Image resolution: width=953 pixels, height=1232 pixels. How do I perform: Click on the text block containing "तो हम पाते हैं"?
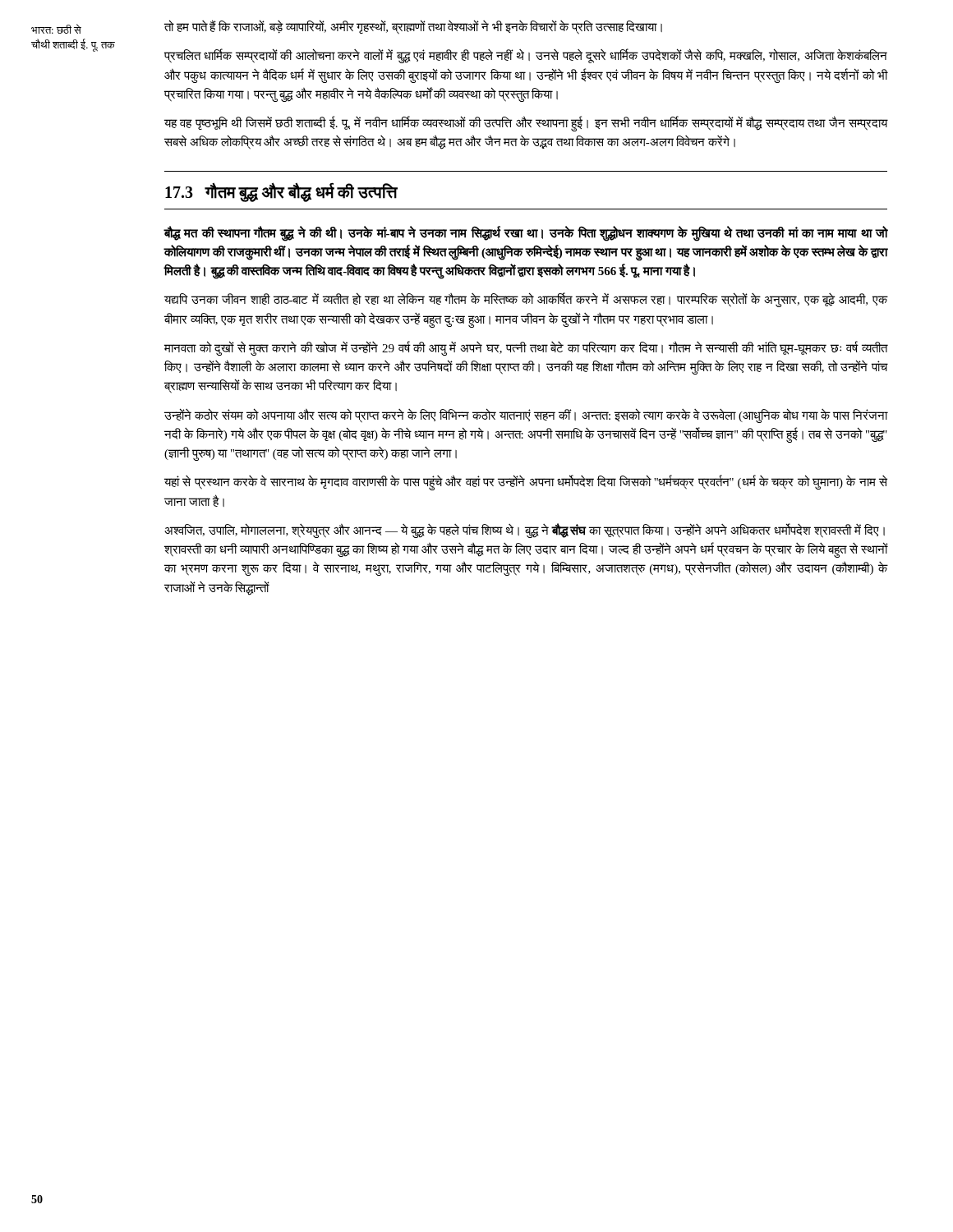tap(415, 27)
